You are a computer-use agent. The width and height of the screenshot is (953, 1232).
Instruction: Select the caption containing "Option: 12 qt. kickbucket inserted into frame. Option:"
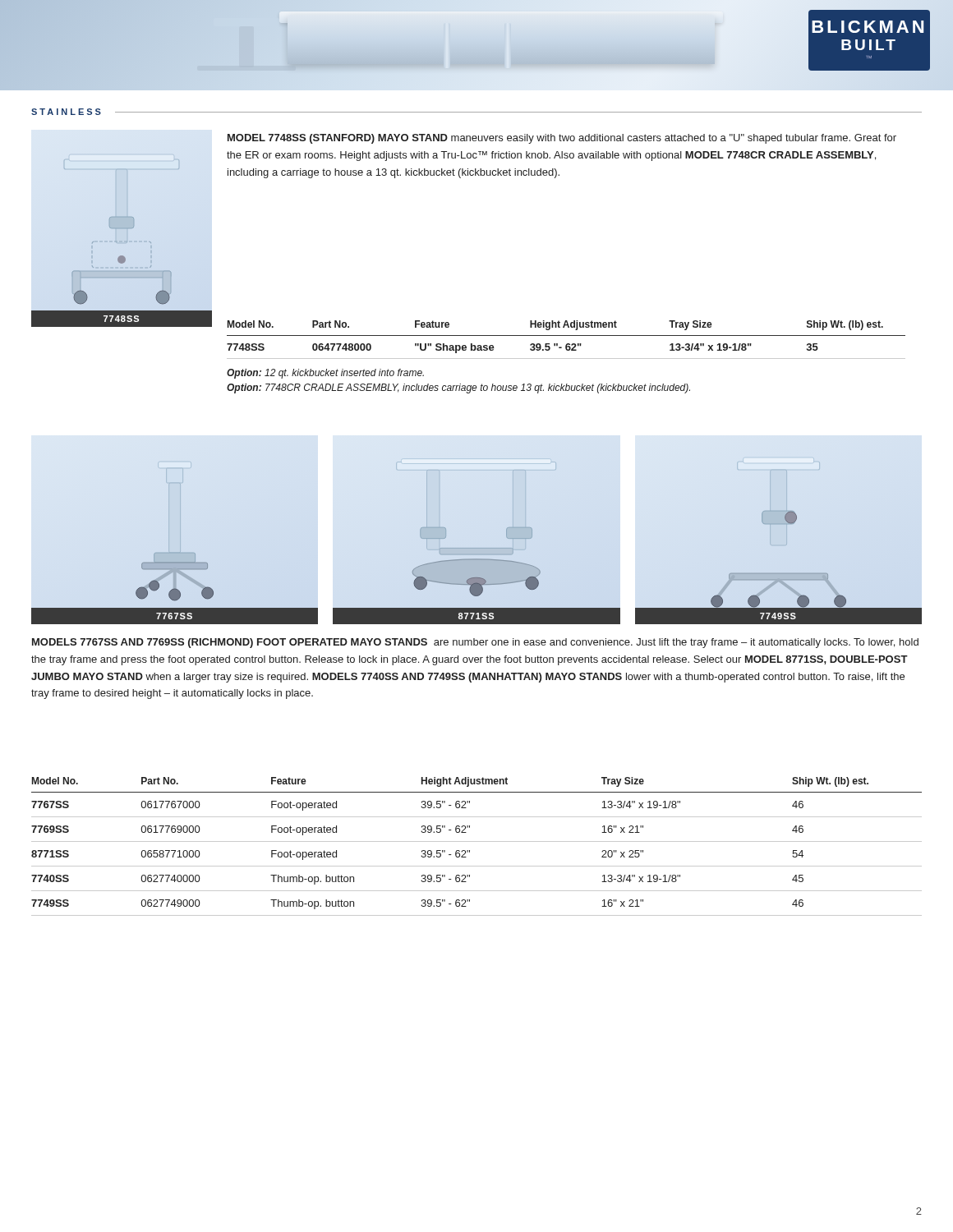tap(459, 380)
